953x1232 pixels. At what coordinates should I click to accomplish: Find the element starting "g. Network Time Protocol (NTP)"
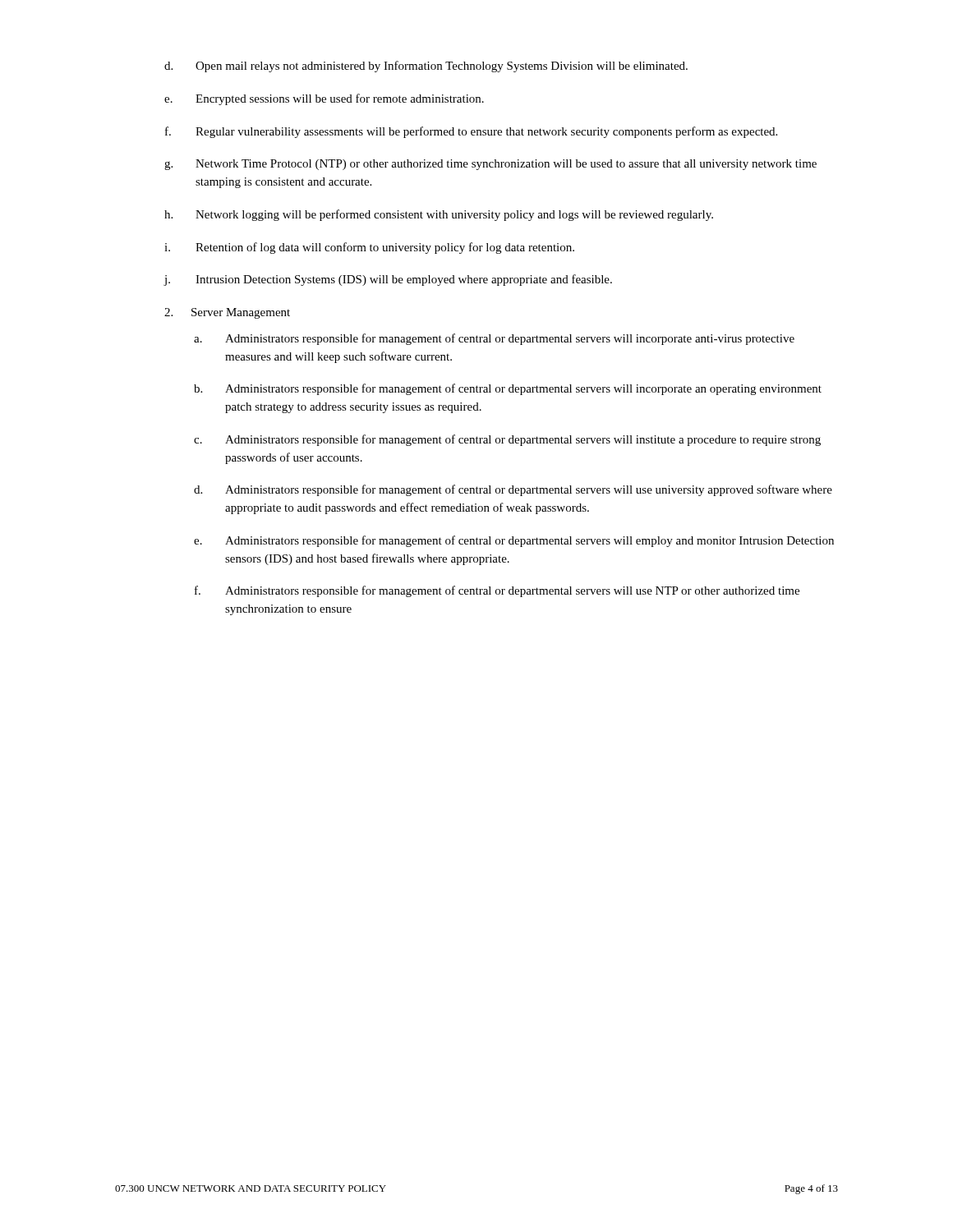(501, 173)
